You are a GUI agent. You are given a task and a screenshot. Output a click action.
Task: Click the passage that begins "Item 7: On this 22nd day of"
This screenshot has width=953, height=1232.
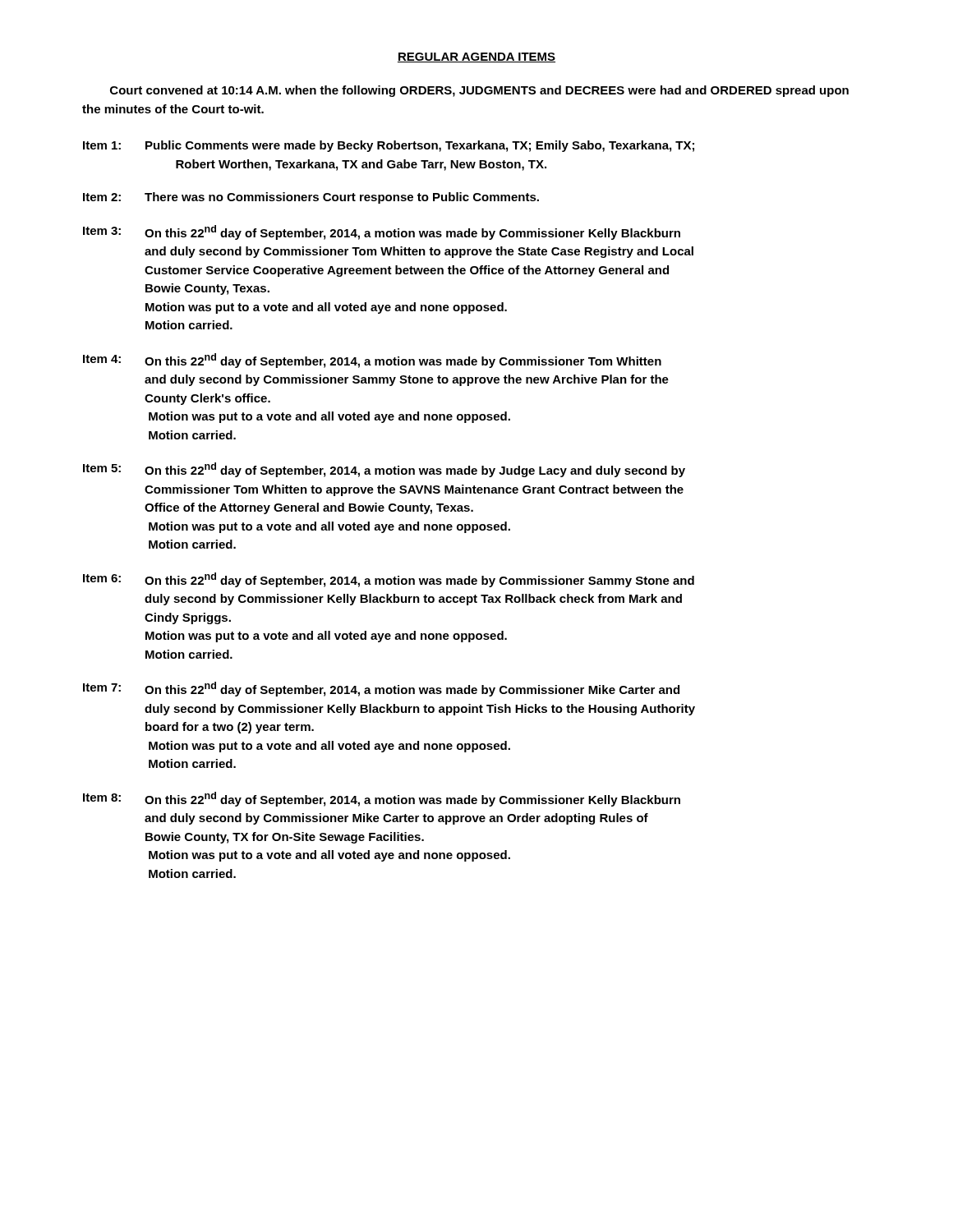381,689
